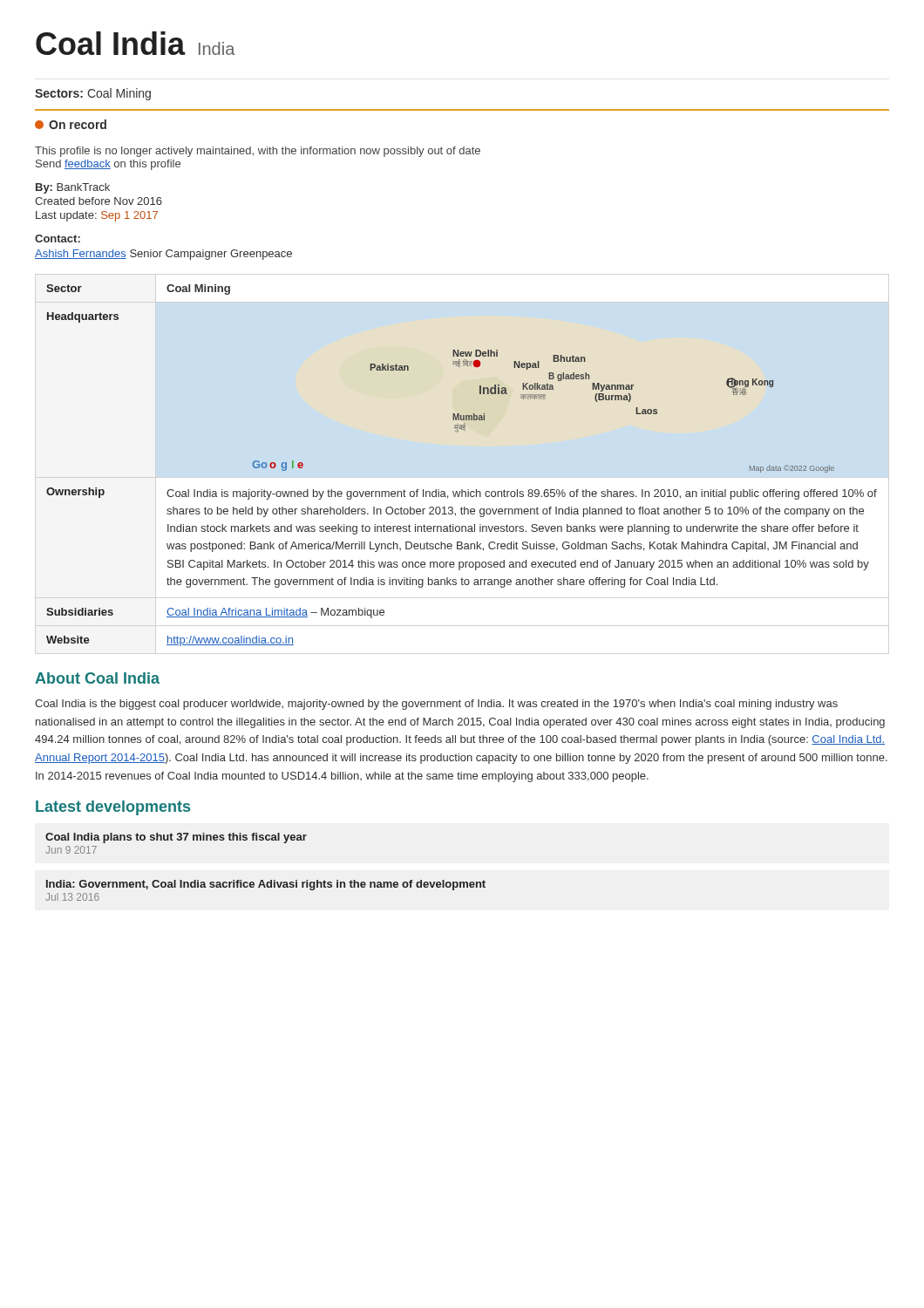Point to the region starting "Coal India India"

[135, 44]
